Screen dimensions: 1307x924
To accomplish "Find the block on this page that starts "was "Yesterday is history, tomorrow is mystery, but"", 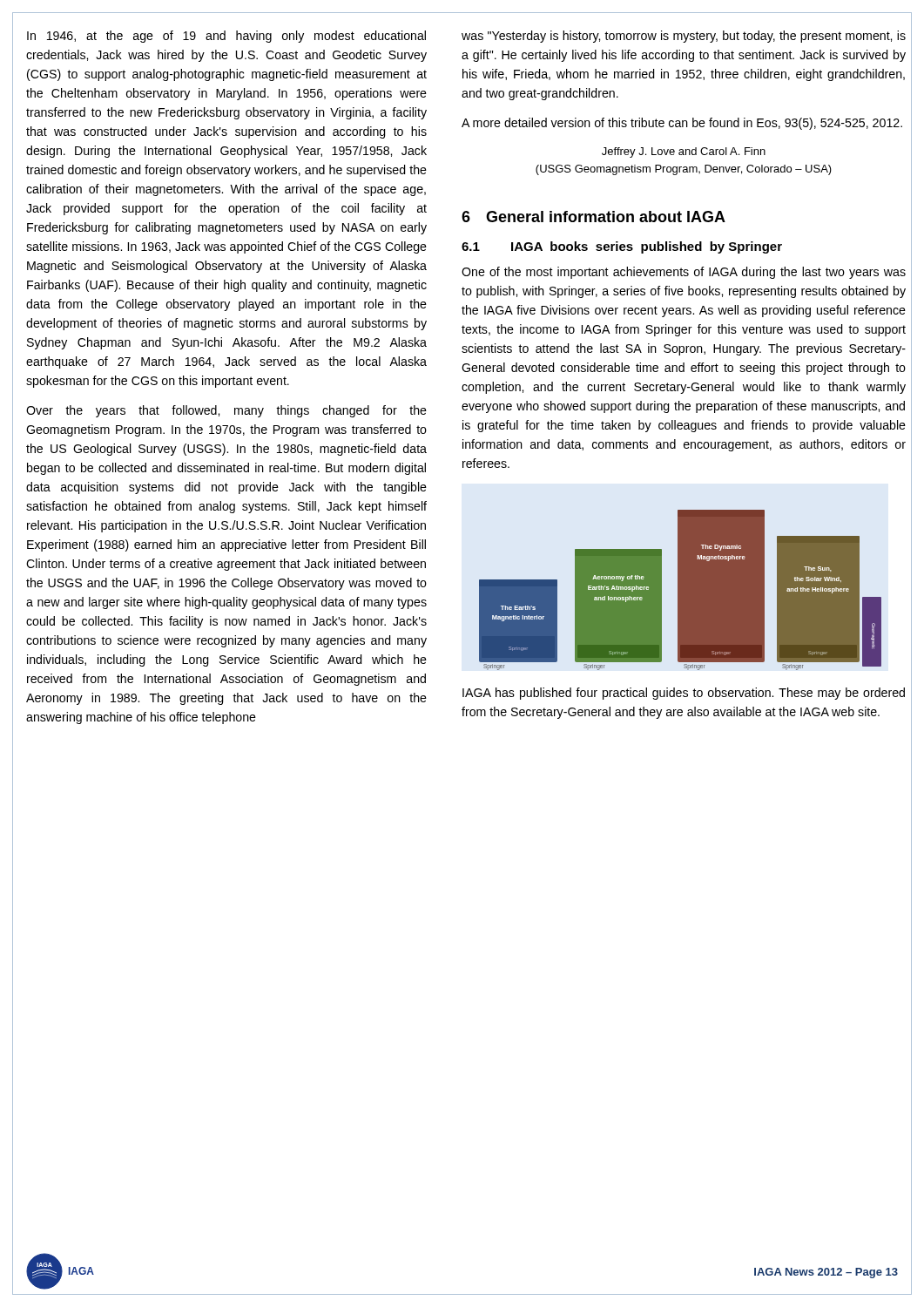I will pos(684,65).
